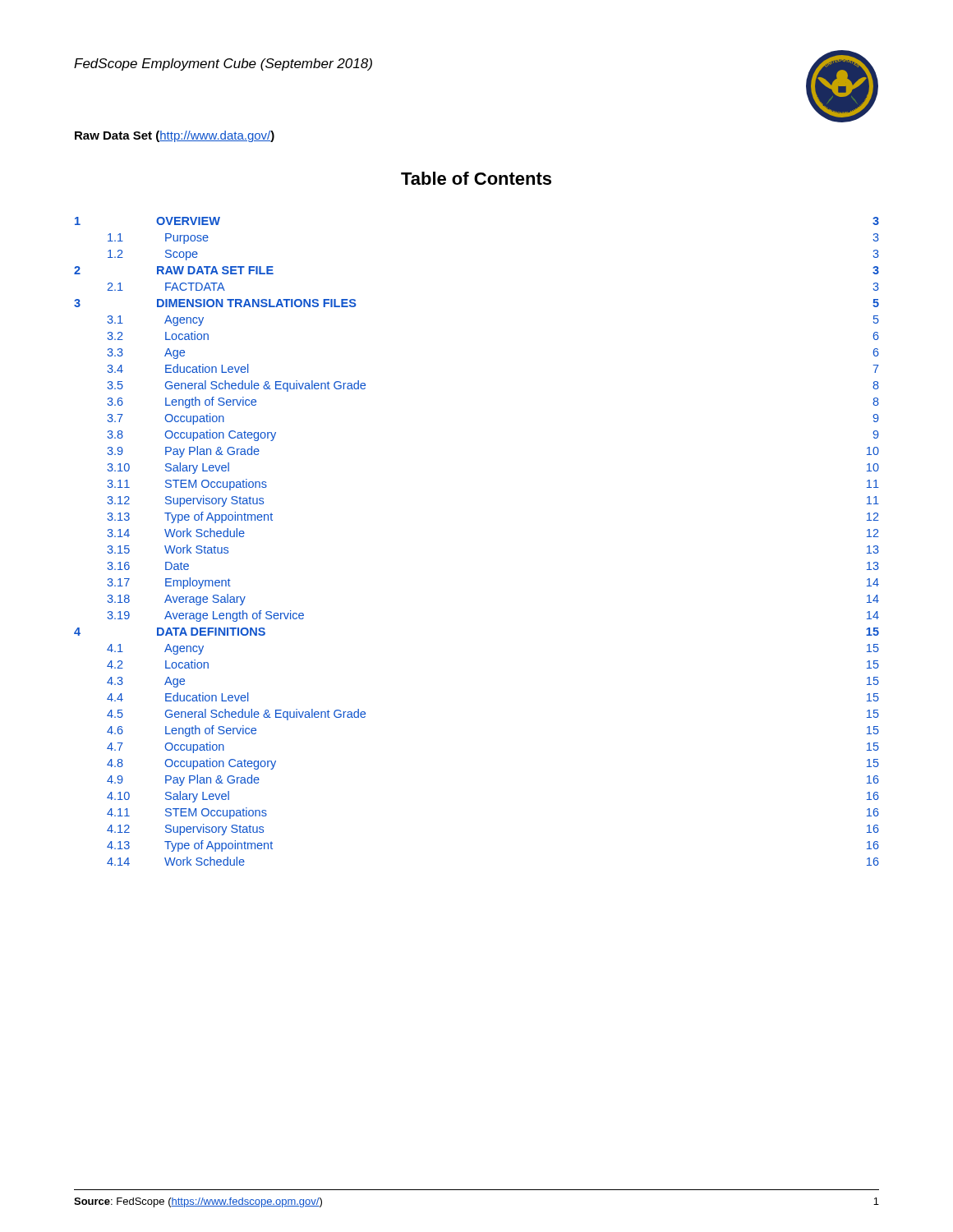Select the list item with the text "3.11 STEM Occupations 11"
The height and width of the screenshot is (1232, 953).
(120, 484)
